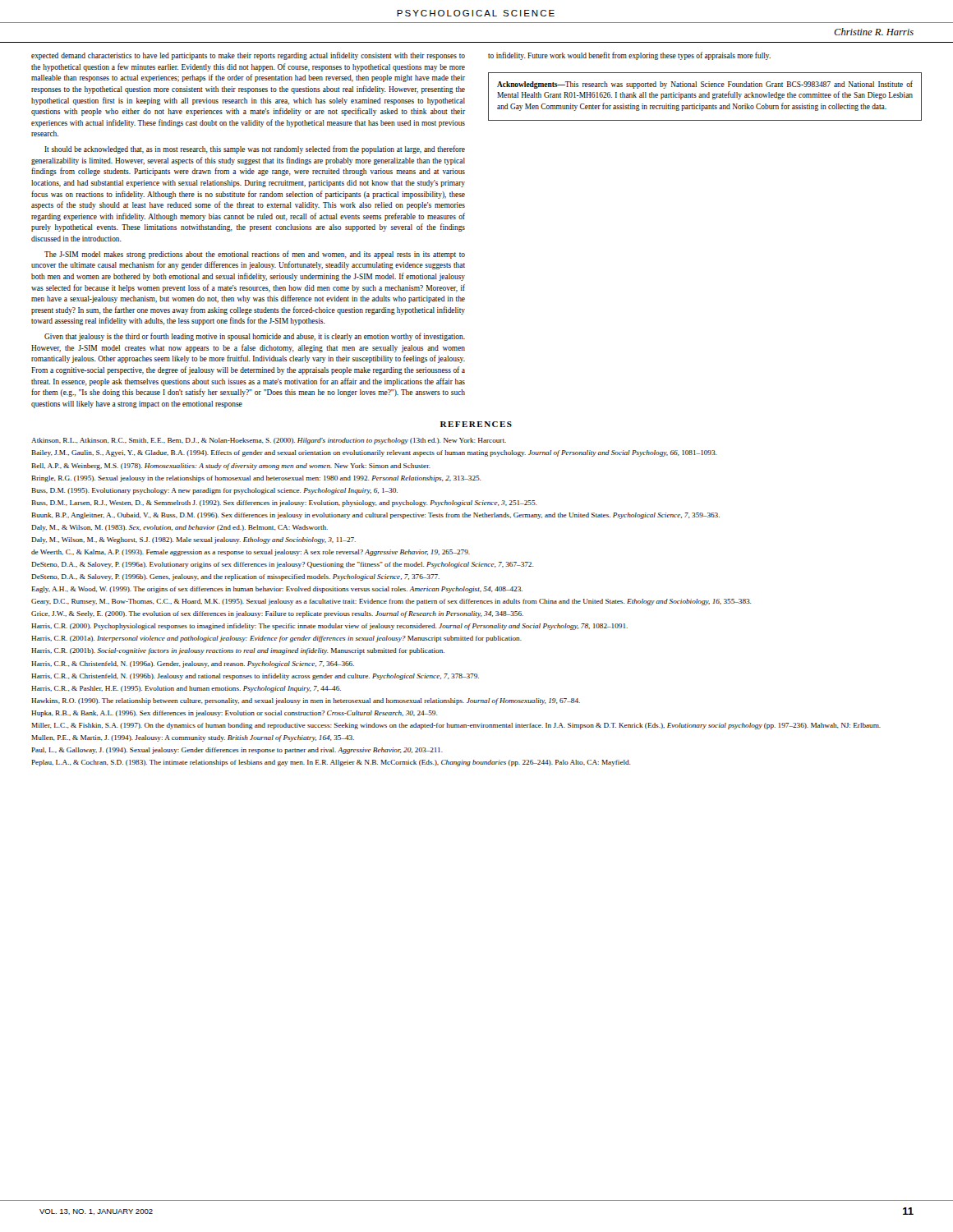Locate the block of text that opens with "Daly, M., Wilson, M., &"
The width and height of the screenshot is (953, 1232).
tap(194, 539)
